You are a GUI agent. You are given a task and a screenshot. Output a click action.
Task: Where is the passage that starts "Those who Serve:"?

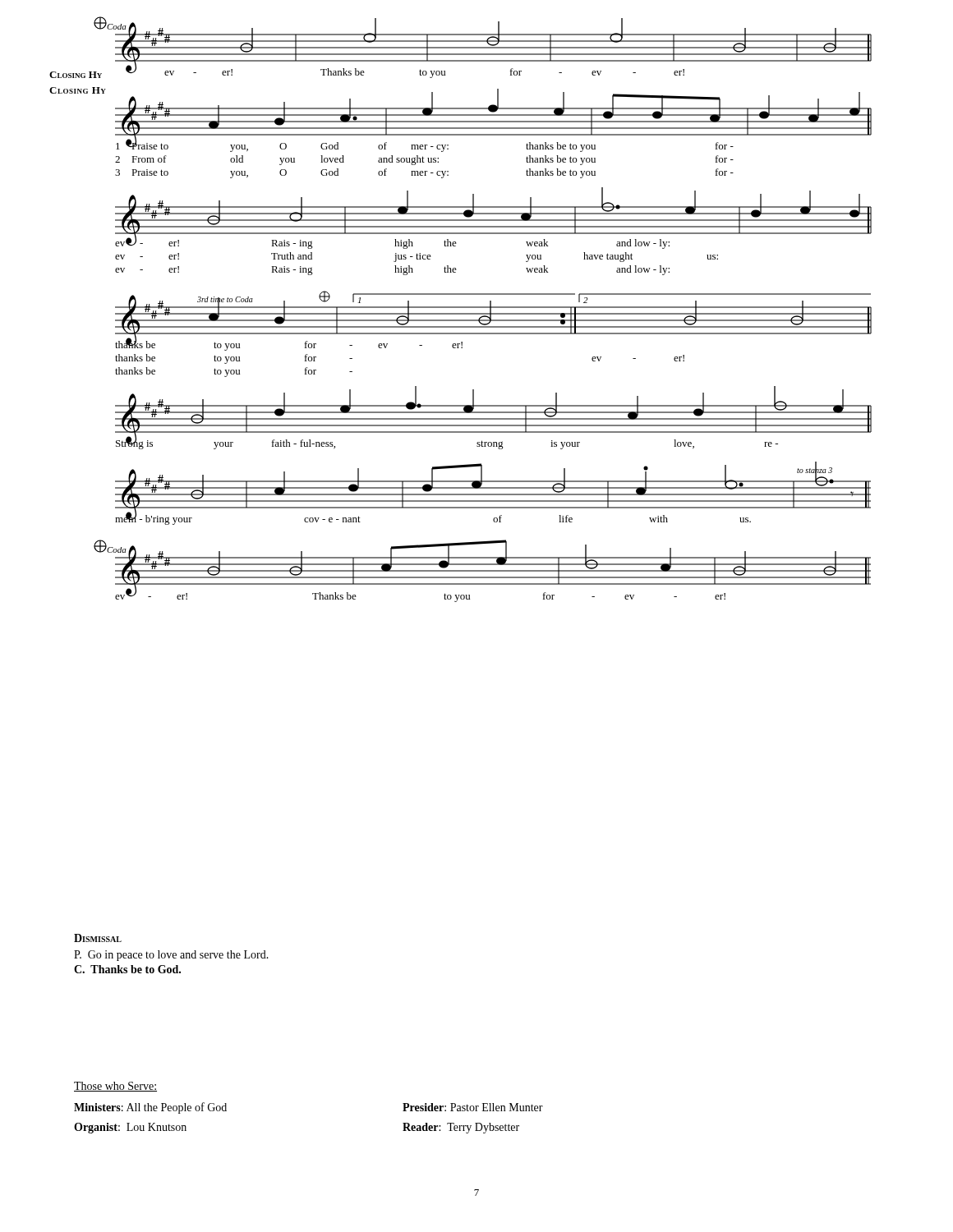click(444, 1109)
